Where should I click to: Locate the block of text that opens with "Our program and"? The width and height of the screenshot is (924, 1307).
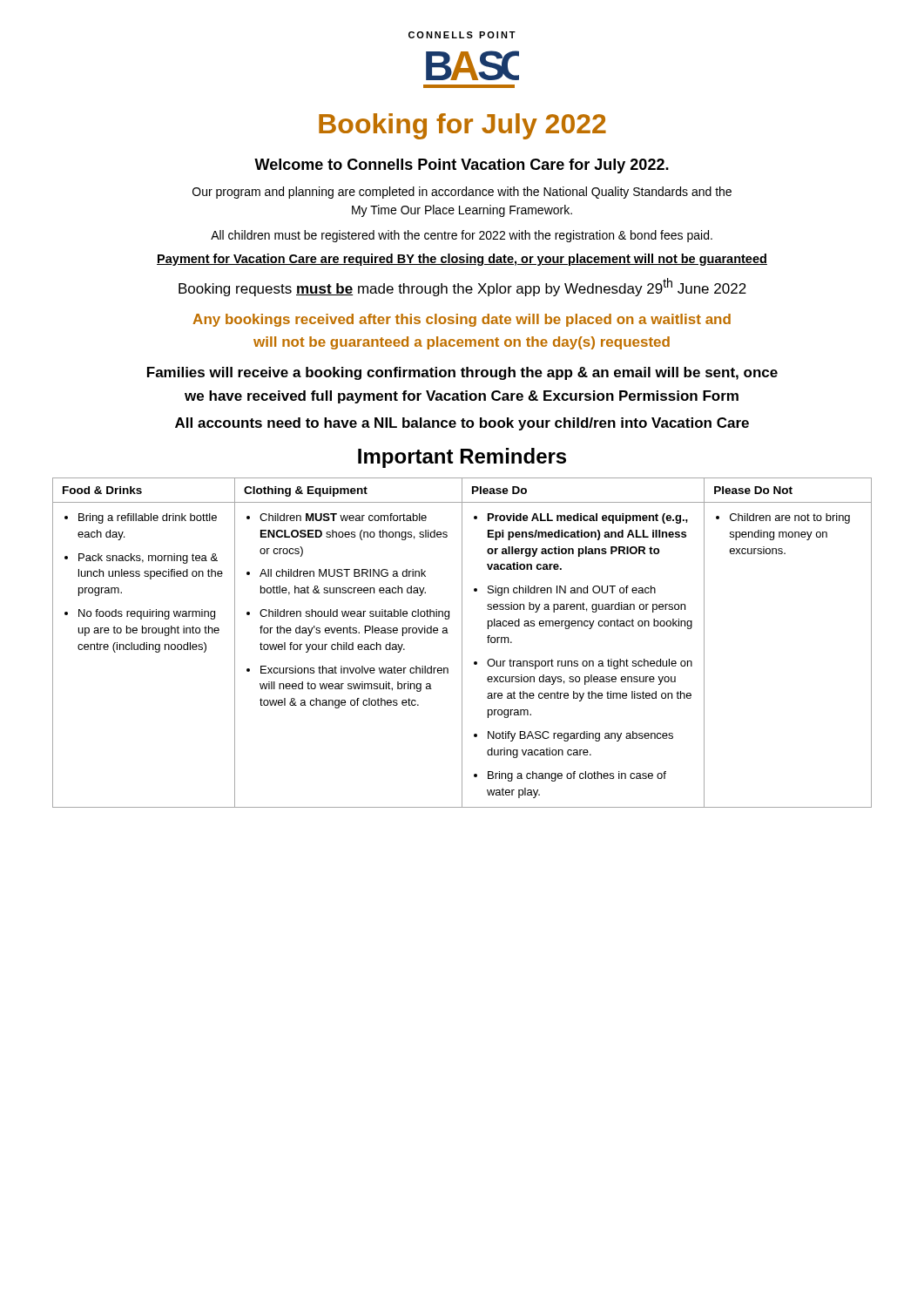click(462, 201)
